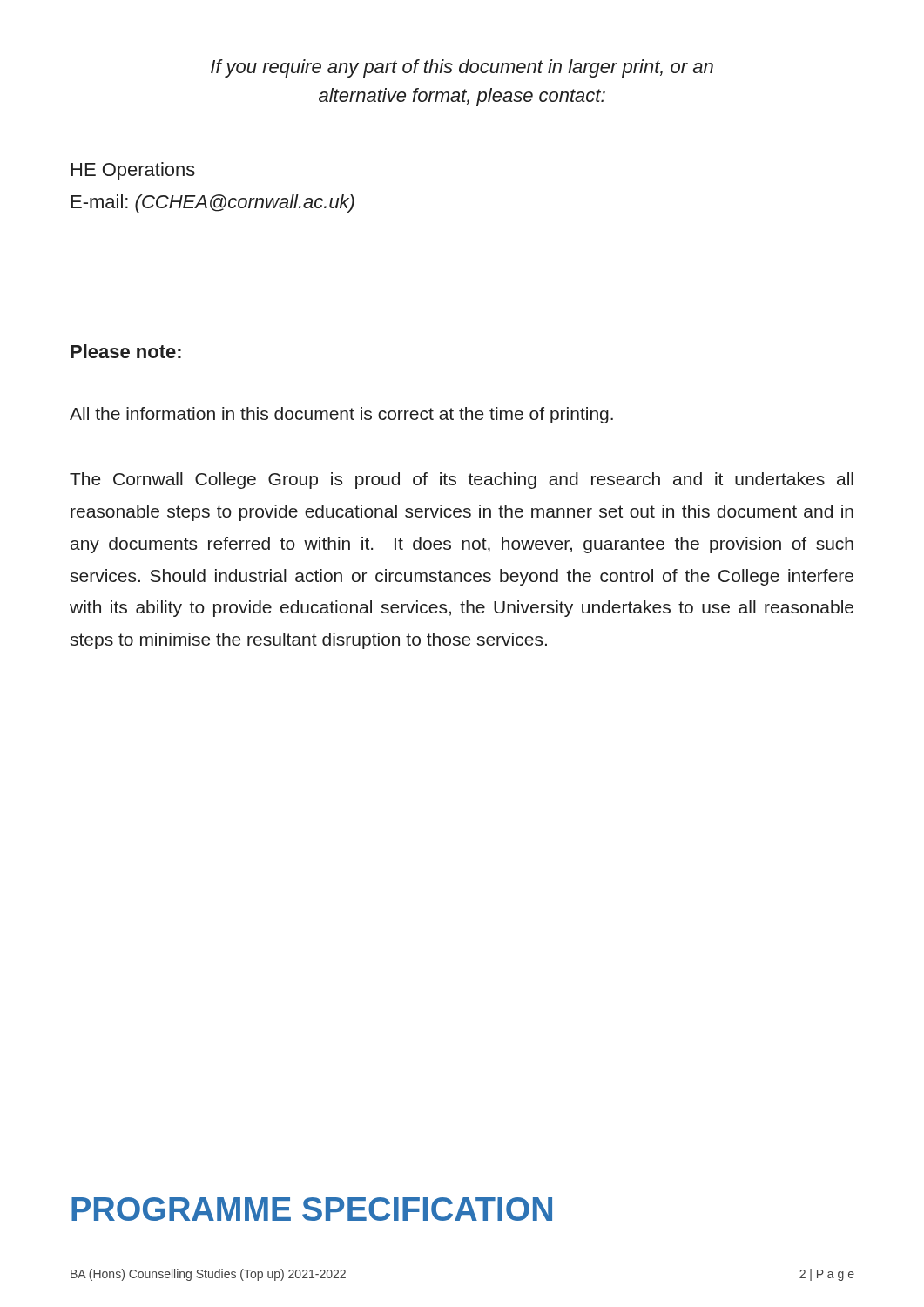Find "Please note:" on this page
Image resolution: width=924 pixels, height=1307 pixels.
click(x=126, y=351)
